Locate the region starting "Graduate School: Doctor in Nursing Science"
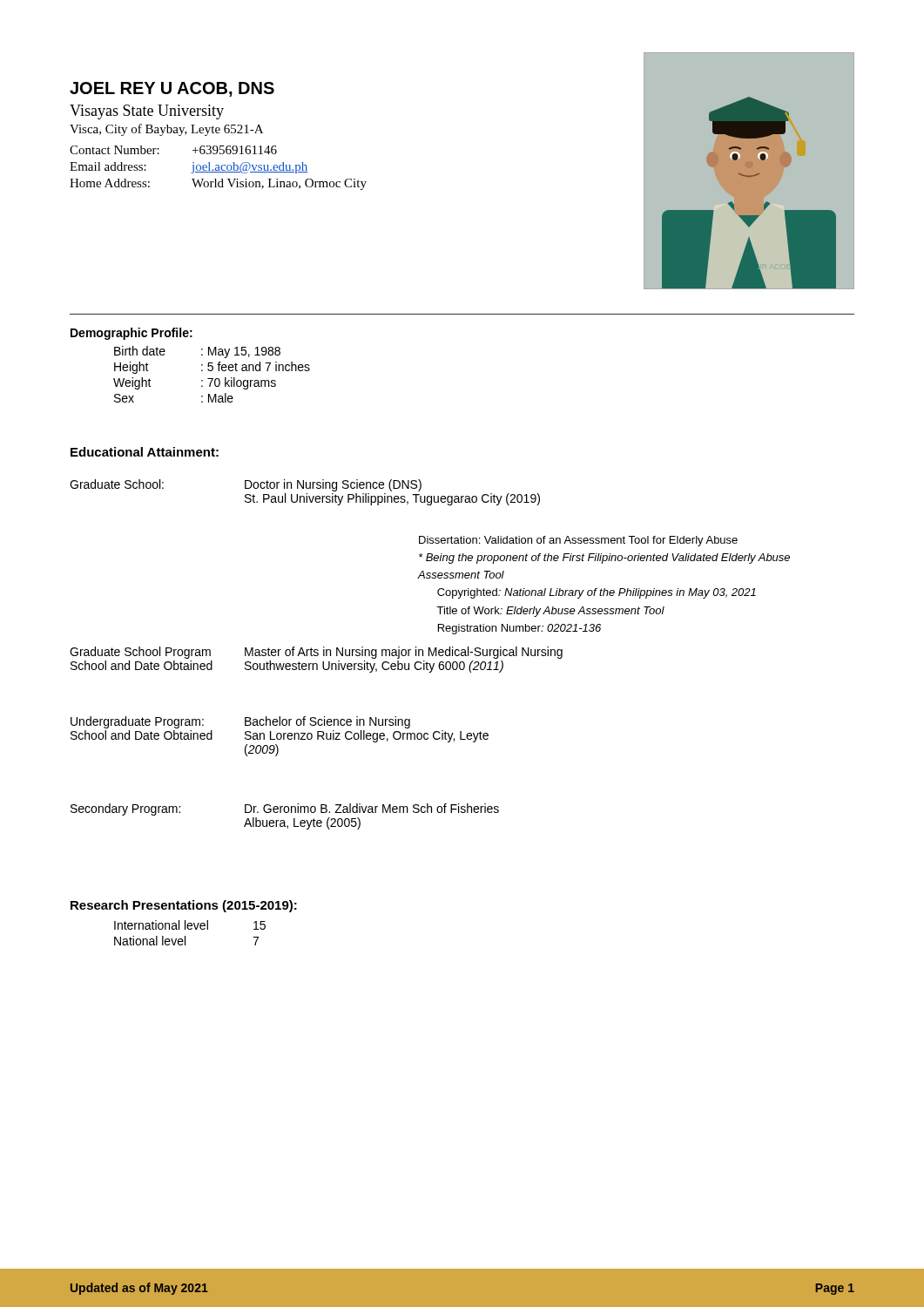Viewport: 924px width, 1307px height. point(462,491)
